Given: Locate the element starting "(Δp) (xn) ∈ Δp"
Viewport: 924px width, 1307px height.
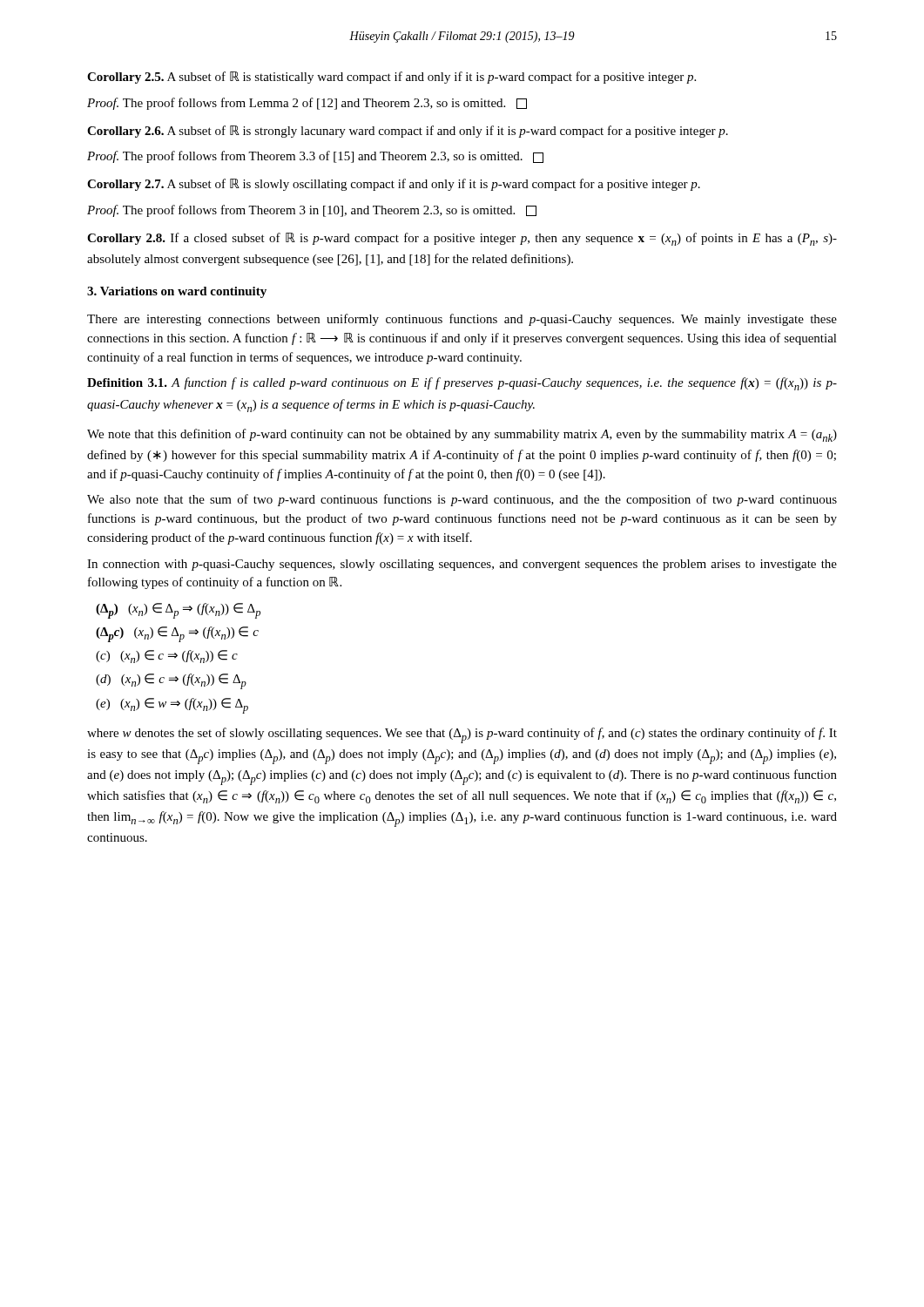Looking at the screenshot, I should click(x=178, y=610).
